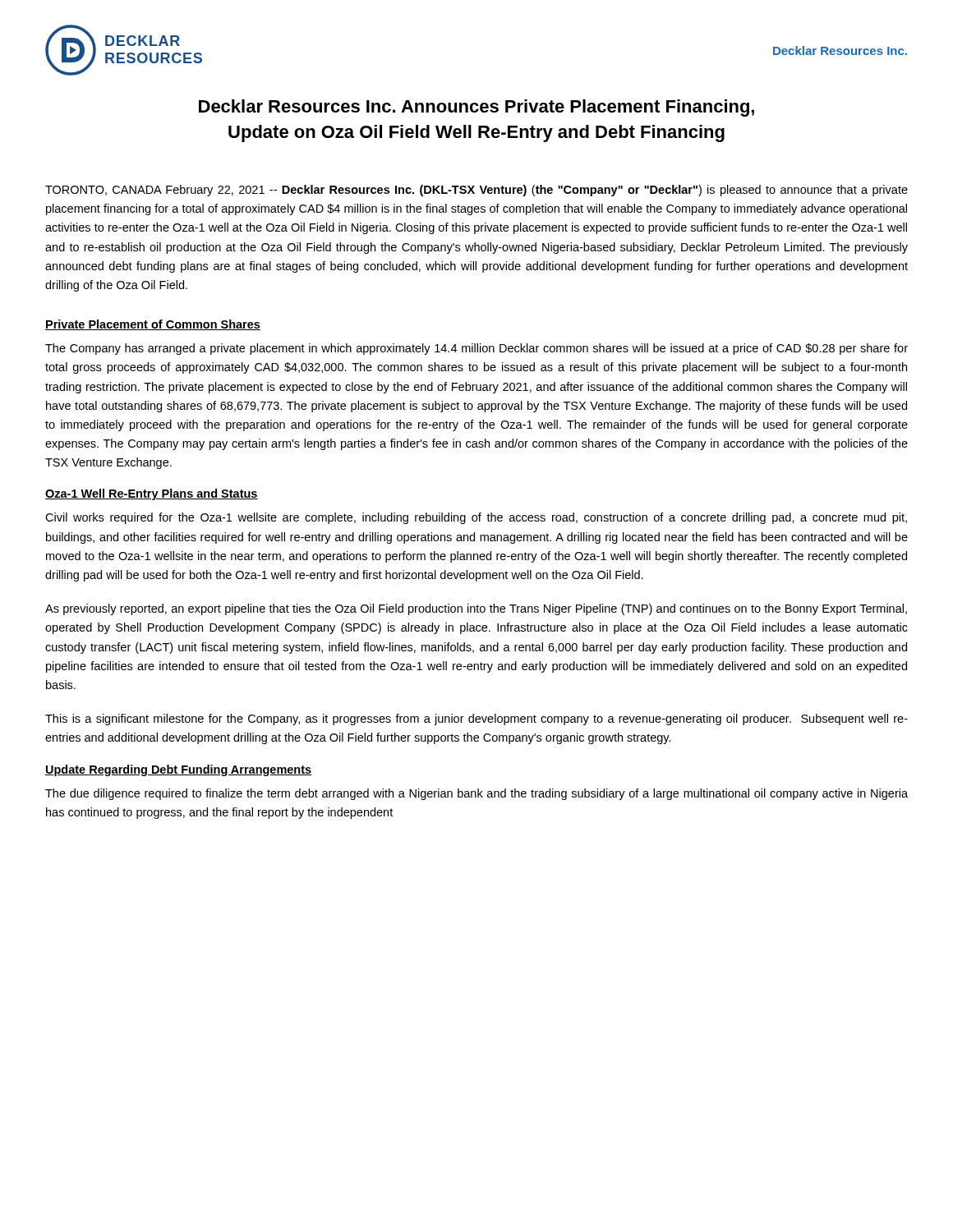Point to the element starting "This is a significant milestone for"
Image resolution: width=953 pixels, height=1232 pixels.
coord(476,728)
